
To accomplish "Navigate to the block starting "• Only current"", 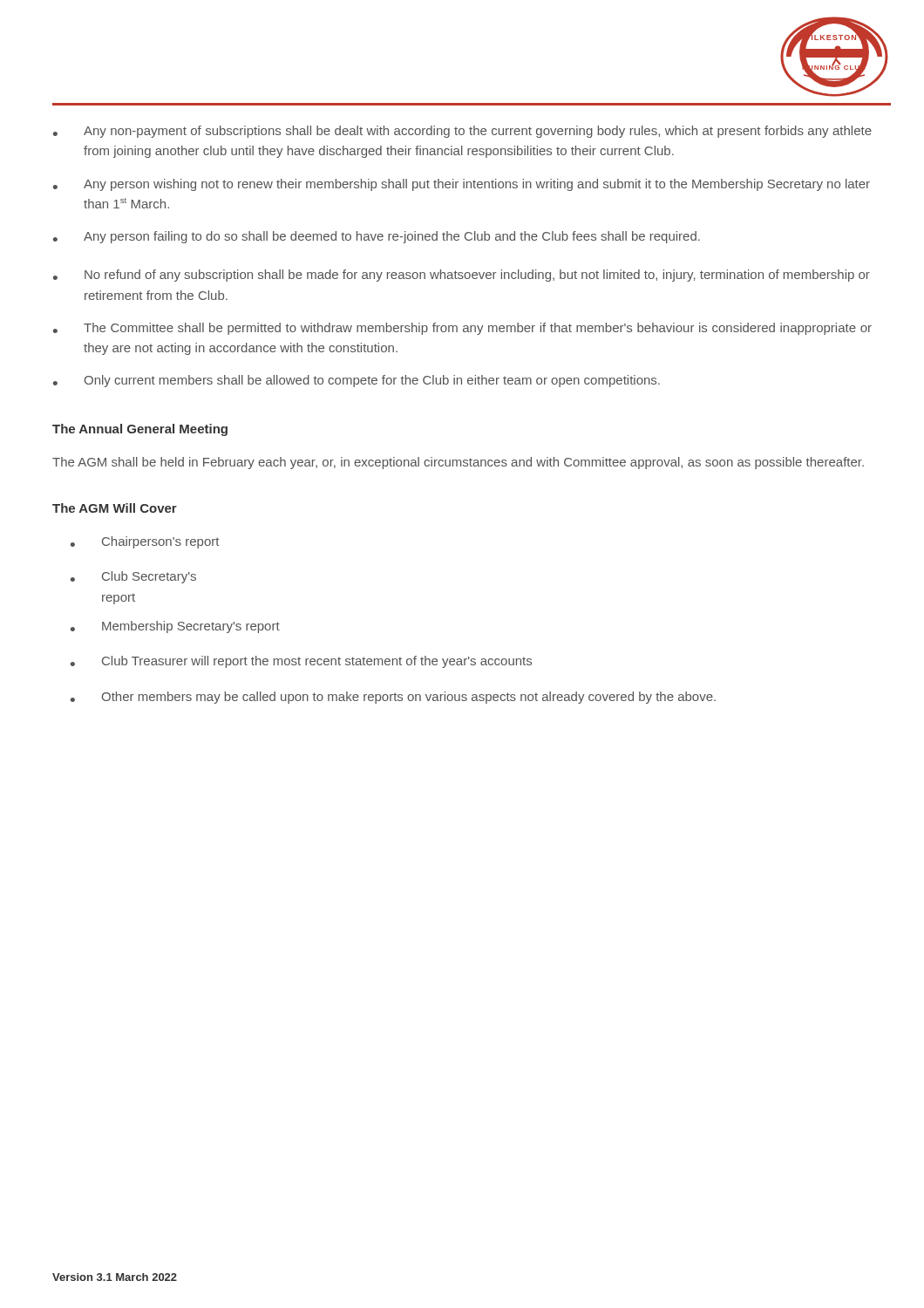I will click(462, 383).
